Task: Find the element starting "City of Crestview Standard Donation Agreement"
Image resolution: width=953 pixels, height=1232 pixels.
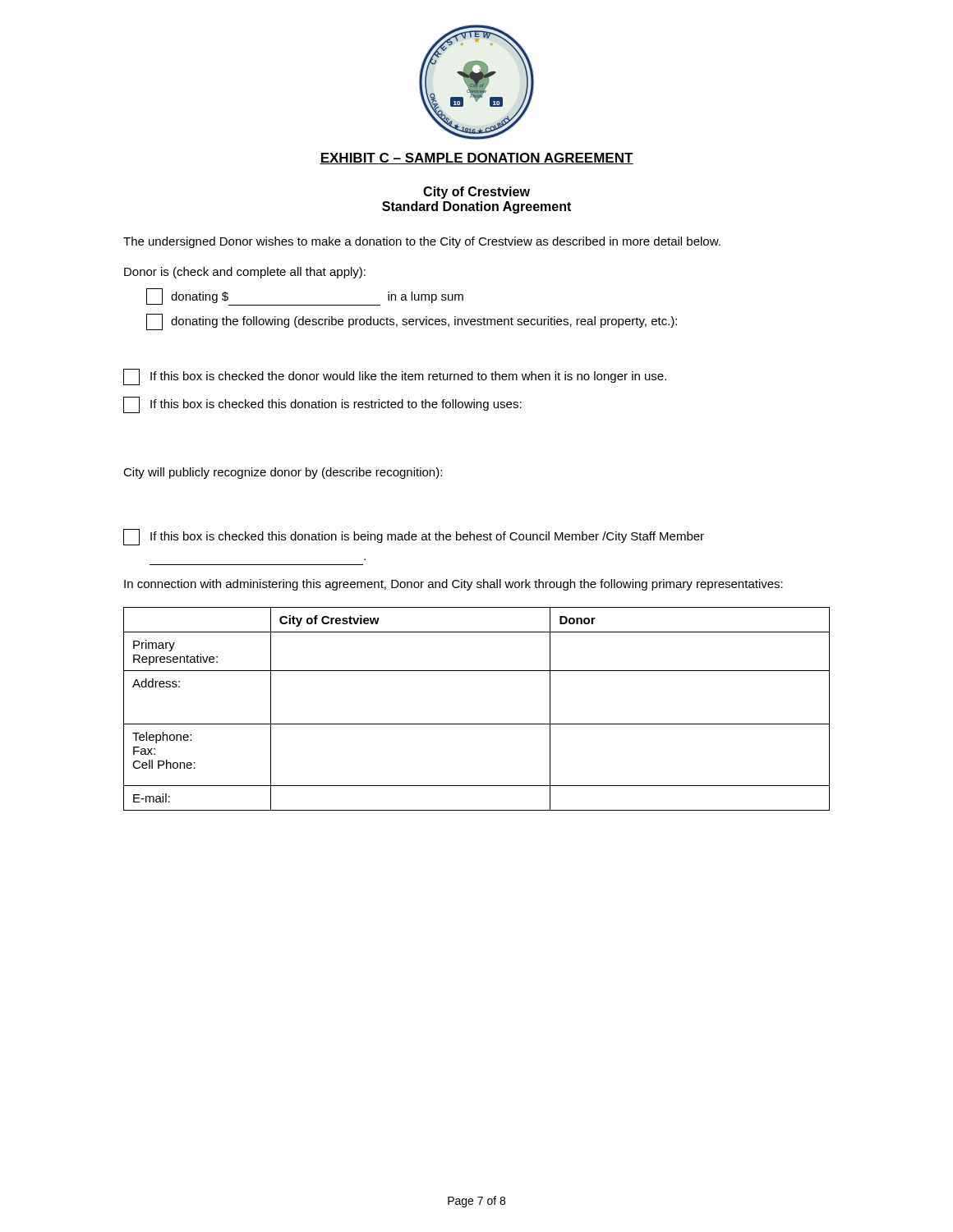Action: tap(476, 200)
